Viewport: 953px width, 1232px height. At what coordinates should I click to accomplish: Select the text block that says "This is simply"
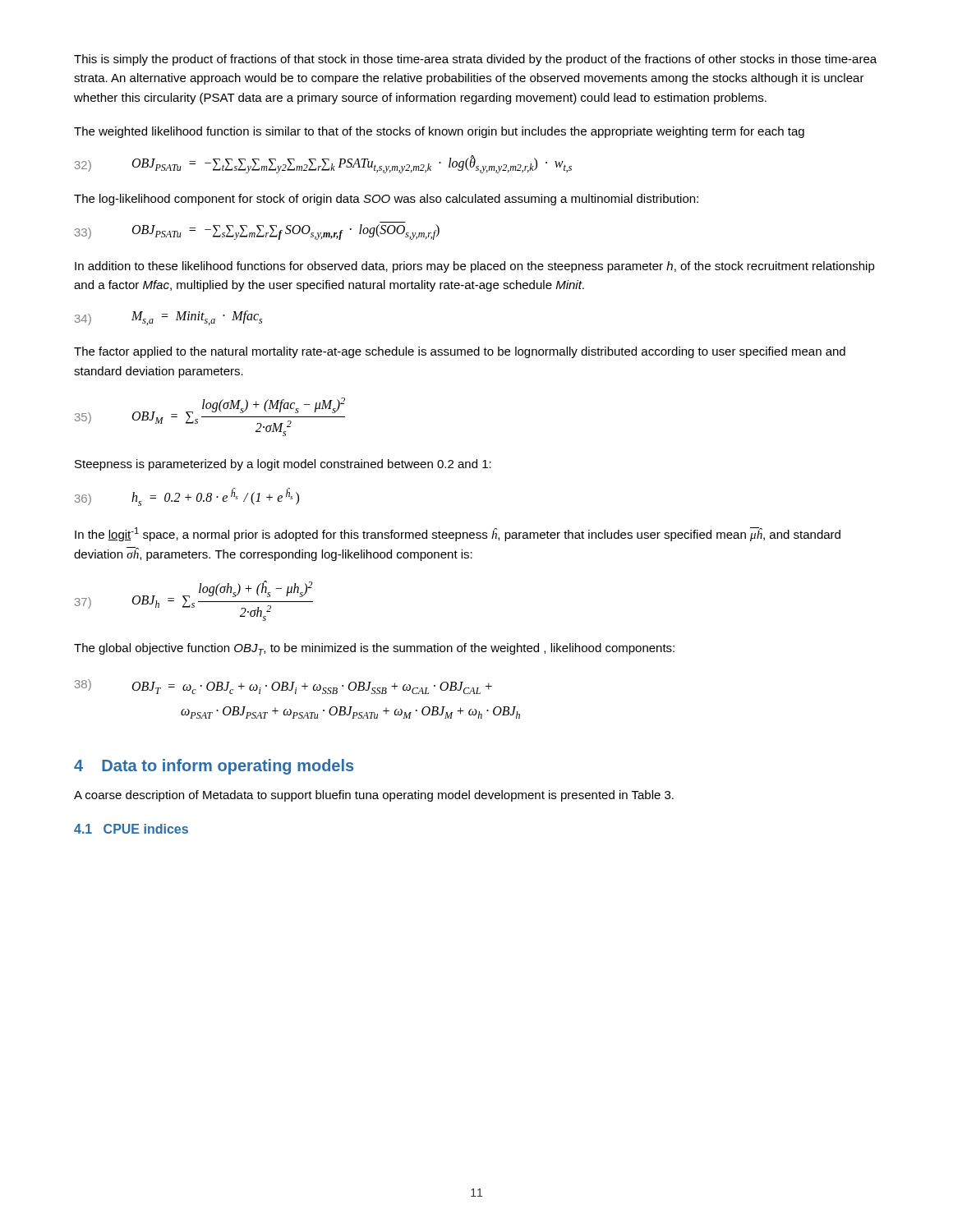(x=475, y=78)
